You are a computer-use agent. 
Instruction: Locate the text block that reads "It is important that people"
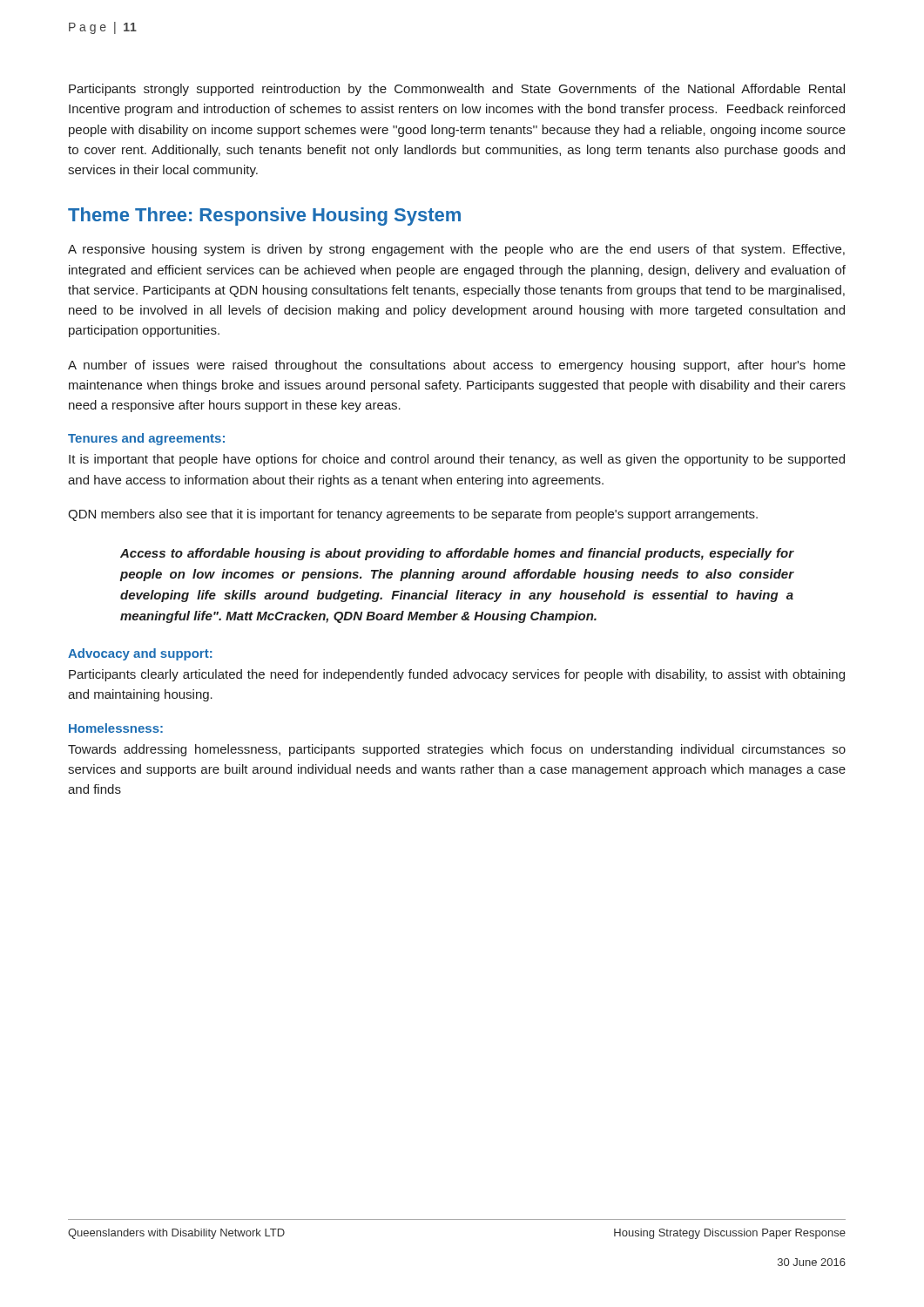click(x=457, y=469)
